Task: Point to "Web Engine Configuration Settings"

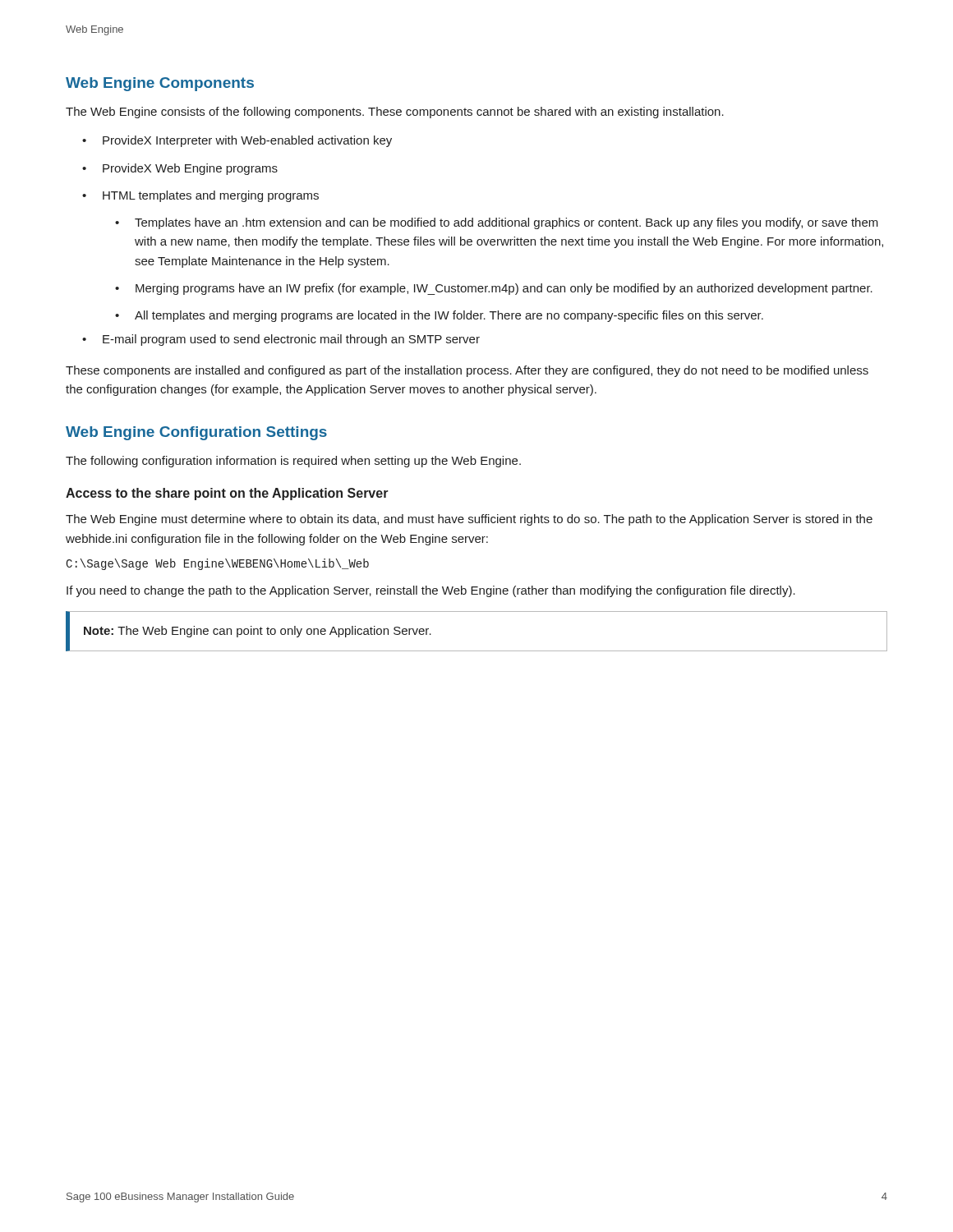Action: (x=196, y=433)
